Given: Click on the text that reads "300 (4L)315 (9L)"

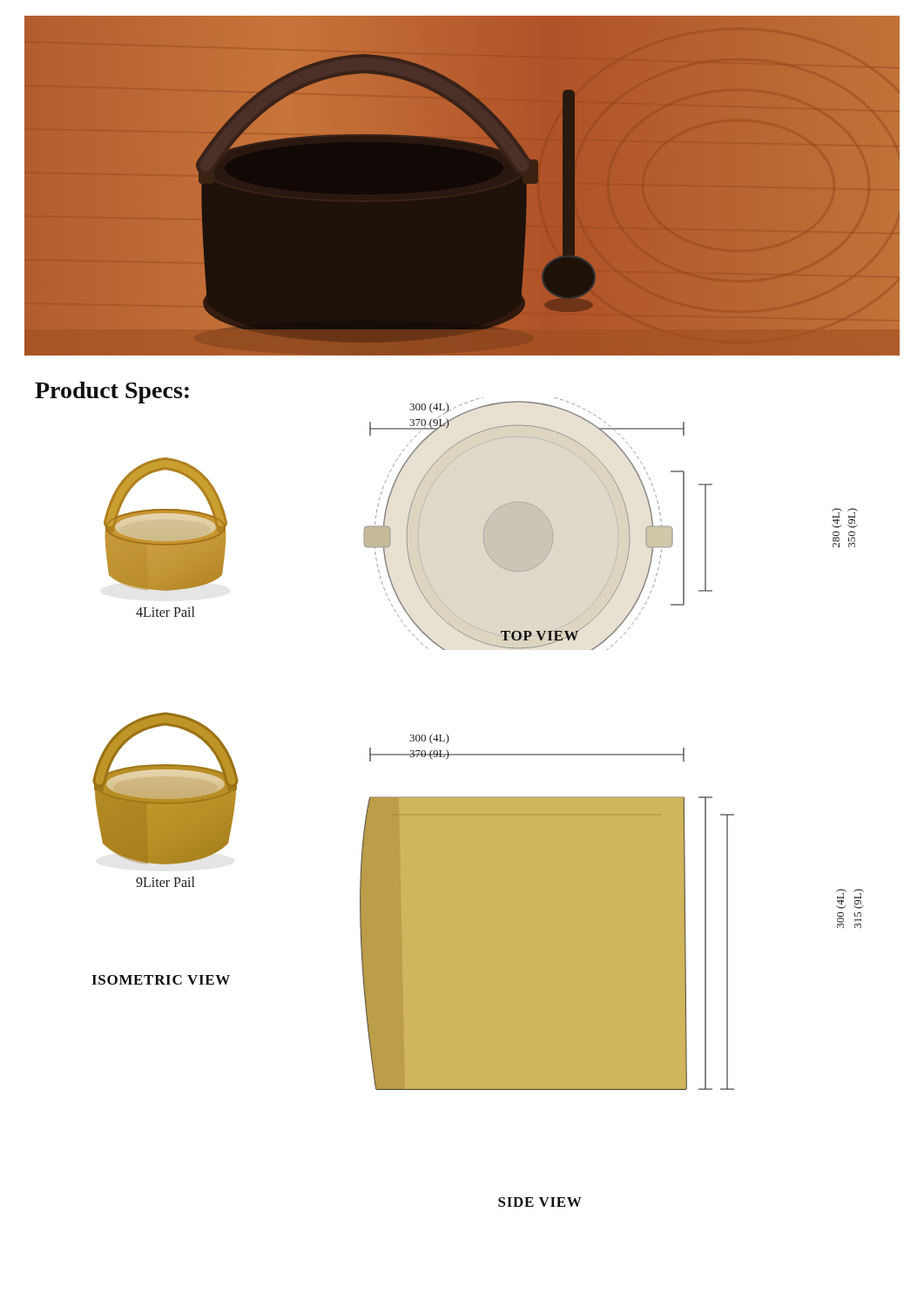Looking at the screenshot, I should coord(848,909).
